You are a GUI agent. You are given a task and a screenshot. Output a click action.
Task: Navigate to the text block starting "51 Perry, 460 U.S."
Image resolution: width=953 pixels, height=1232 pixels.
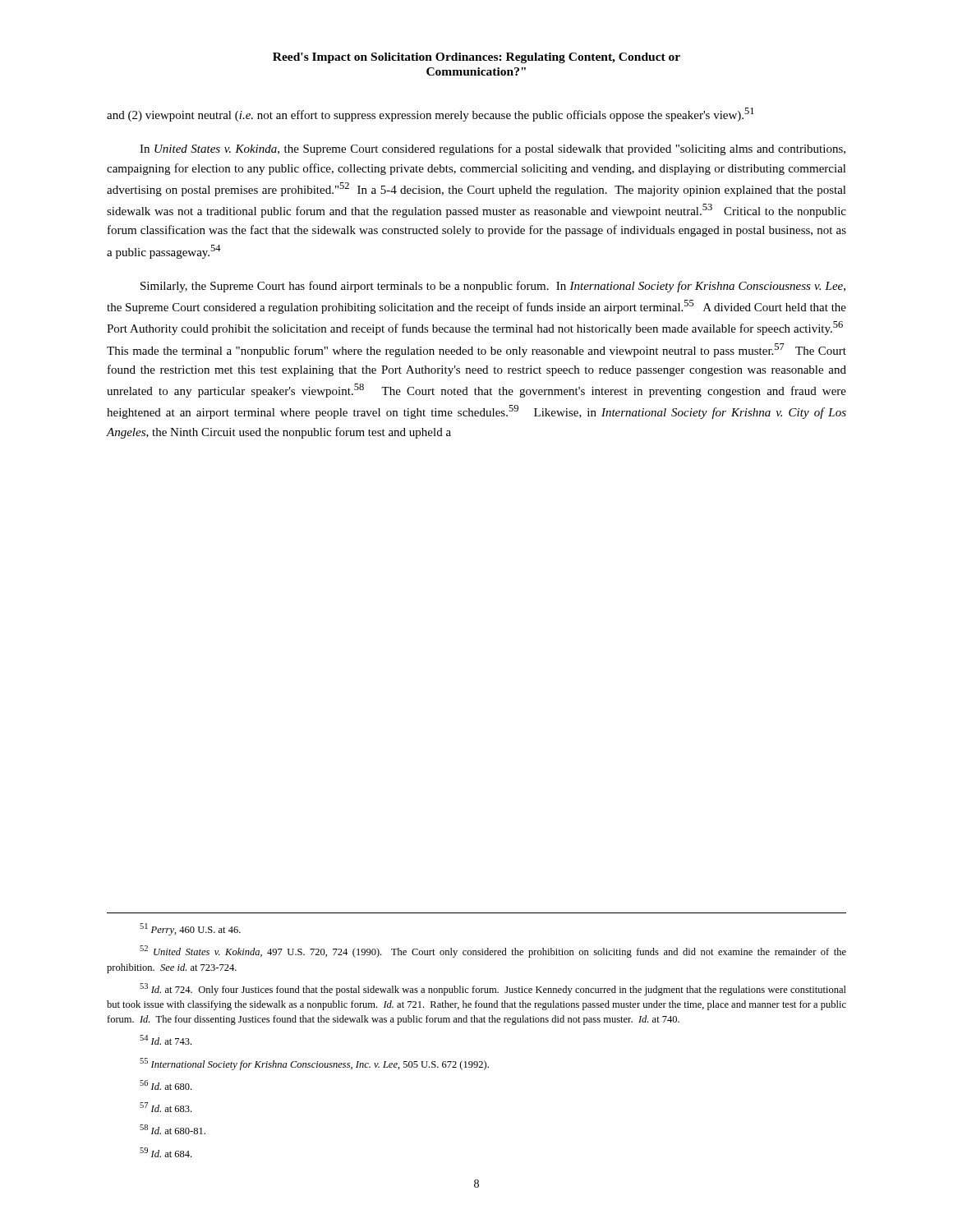[190, 929]
